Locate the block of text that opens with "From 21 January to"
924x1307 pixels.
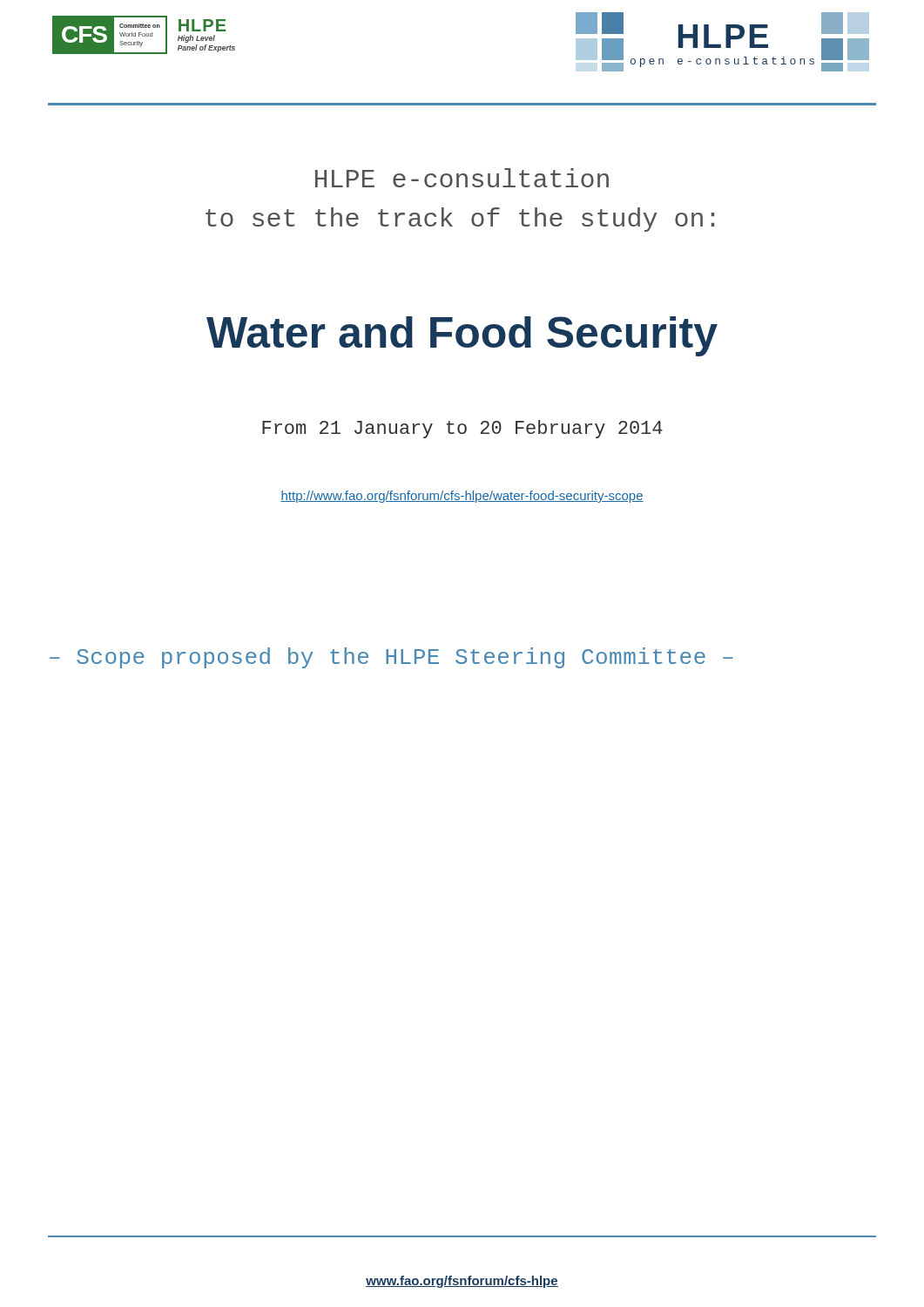pos(462,429)
